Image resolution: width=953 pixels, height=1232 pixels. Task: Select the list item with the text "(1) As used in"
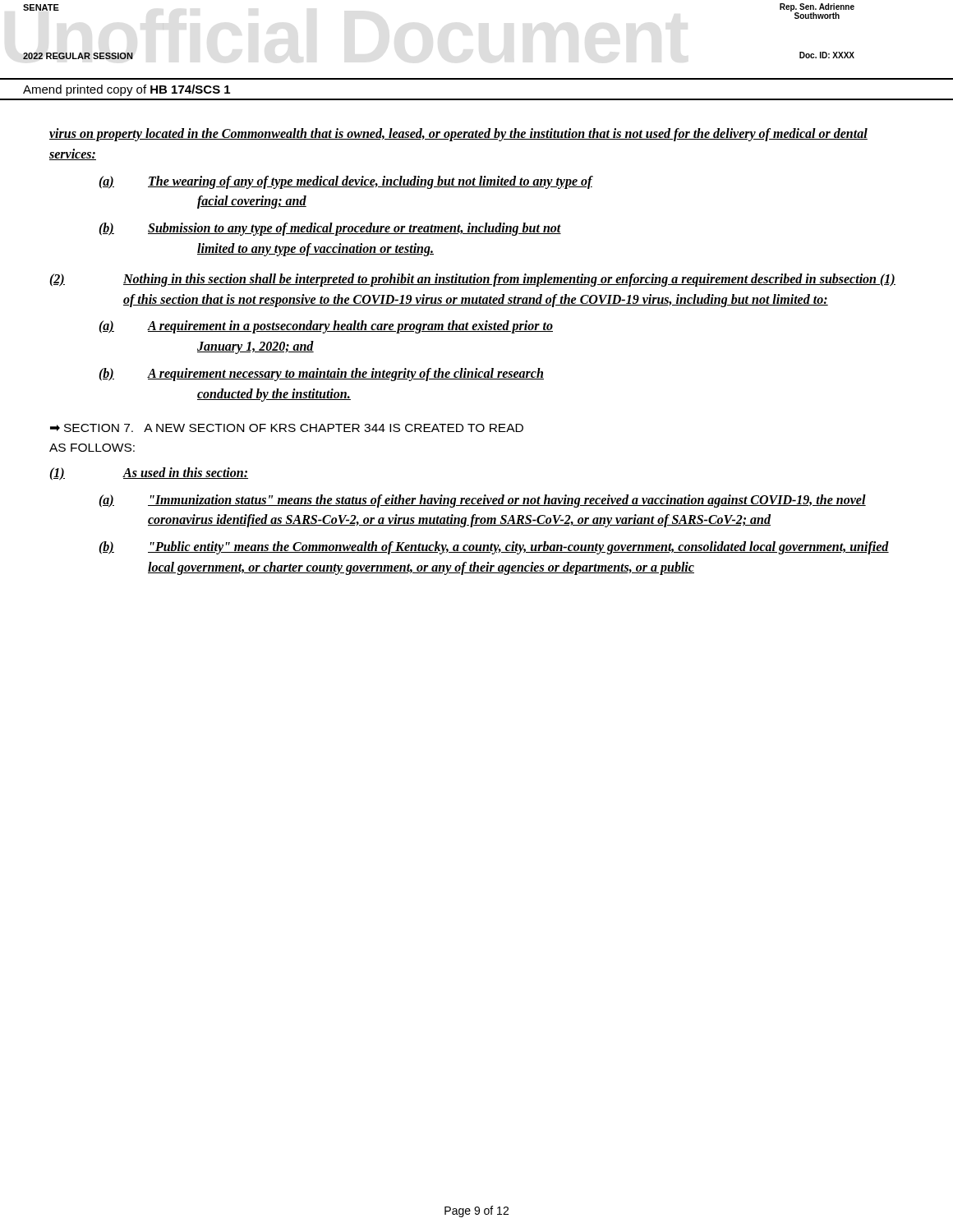(149, 474)
